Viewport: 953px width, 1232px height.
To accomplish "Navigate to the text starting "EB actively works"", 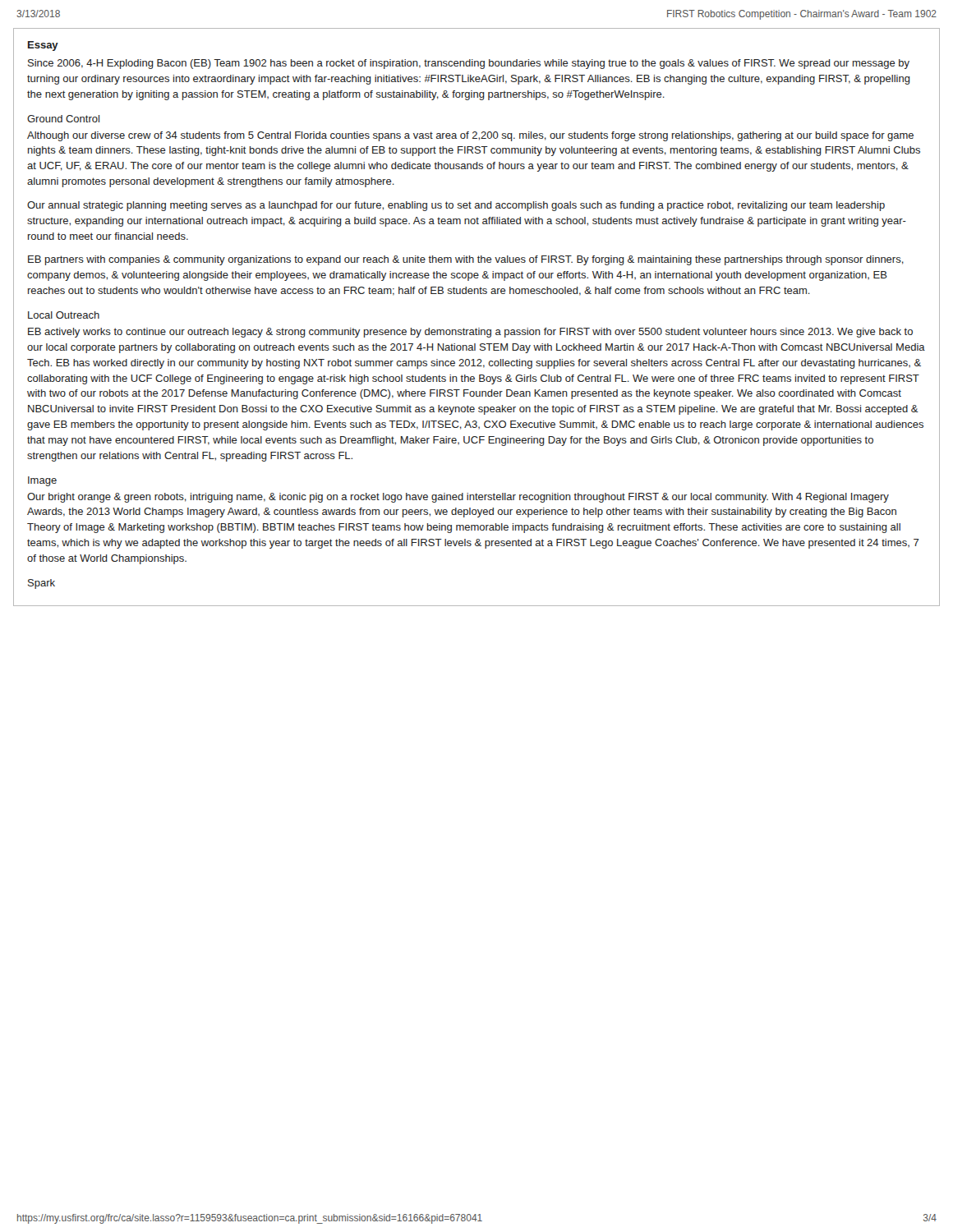I will pyautogui.click(x=476, y=393).
